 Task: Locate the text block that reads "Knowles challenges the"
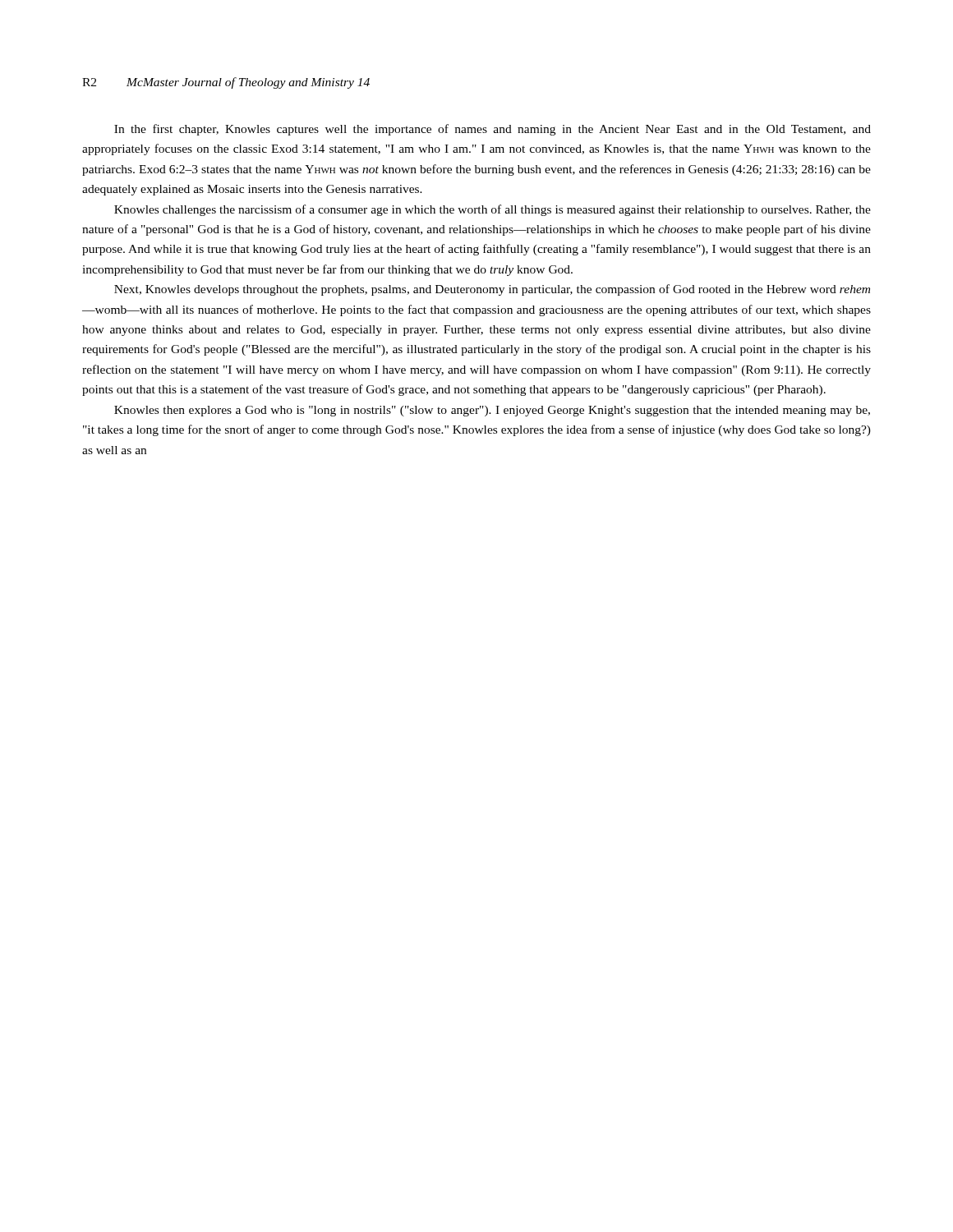[x=476, y=239]
